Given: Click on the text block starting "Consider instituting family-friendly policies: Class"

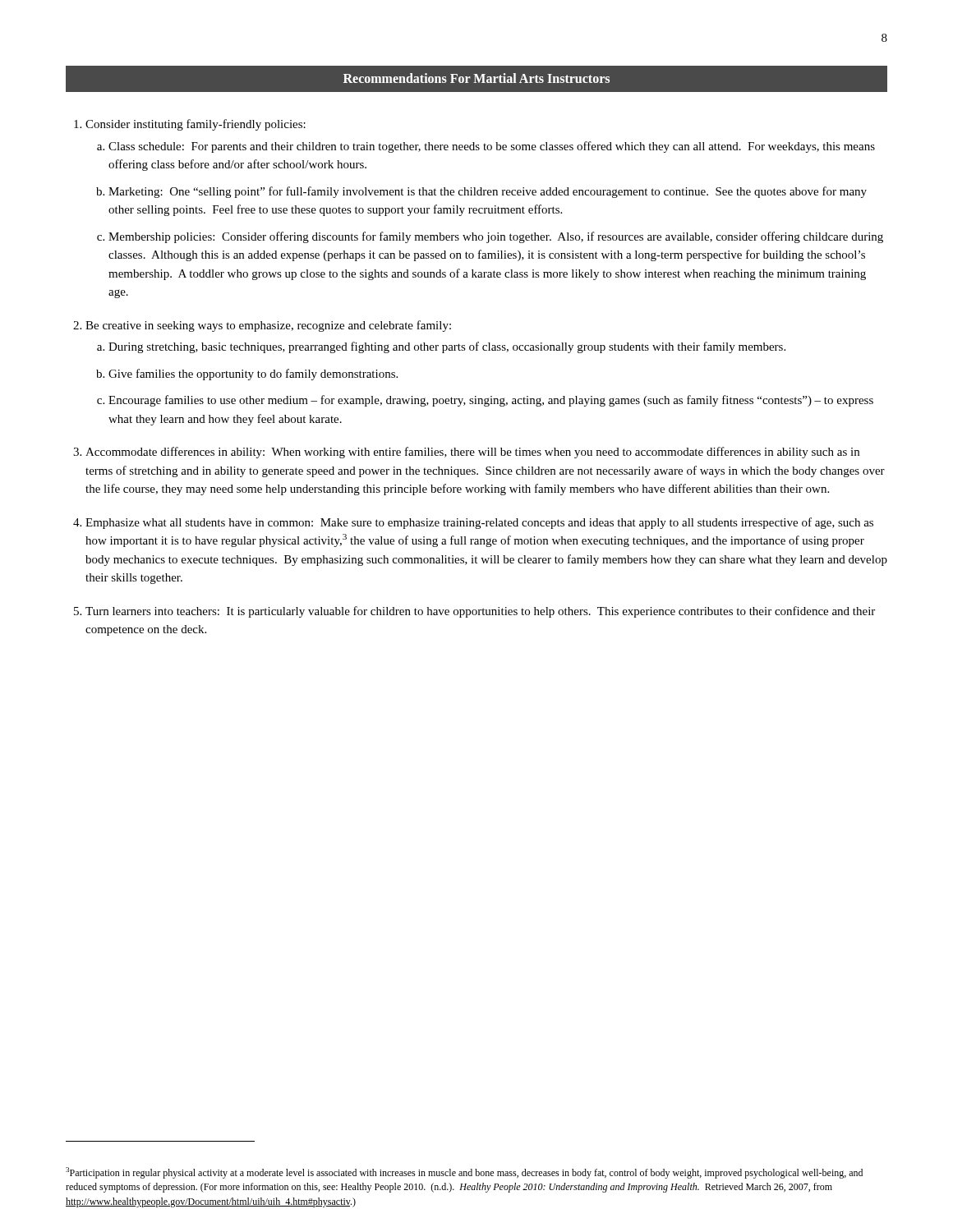Looking at the screenshot, I should click(x=486, y=209).
